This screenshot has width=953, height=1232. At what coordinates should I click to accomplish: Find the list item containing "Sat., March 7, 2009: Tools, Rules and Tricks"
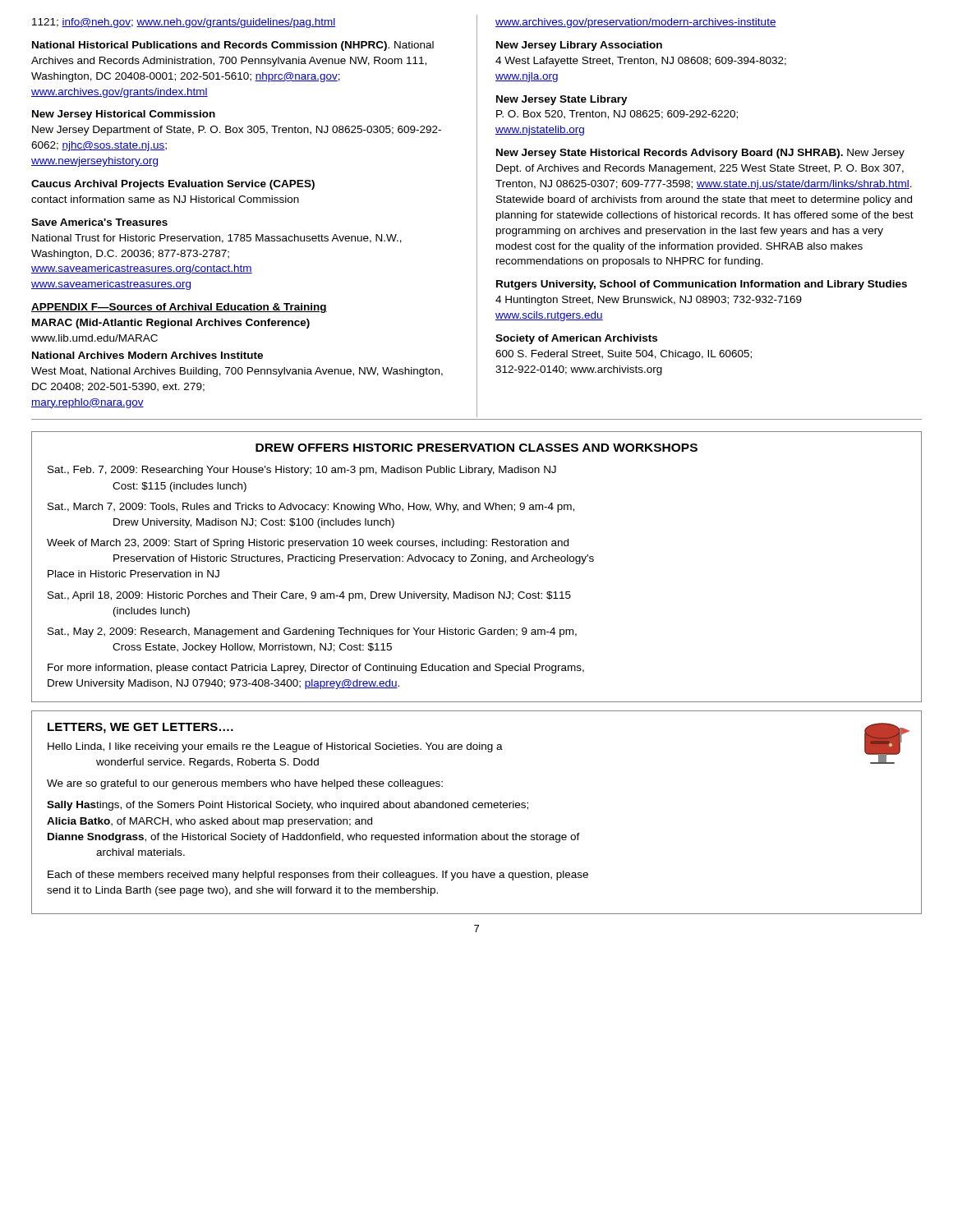pyautogui.click(x=311, y=514)
